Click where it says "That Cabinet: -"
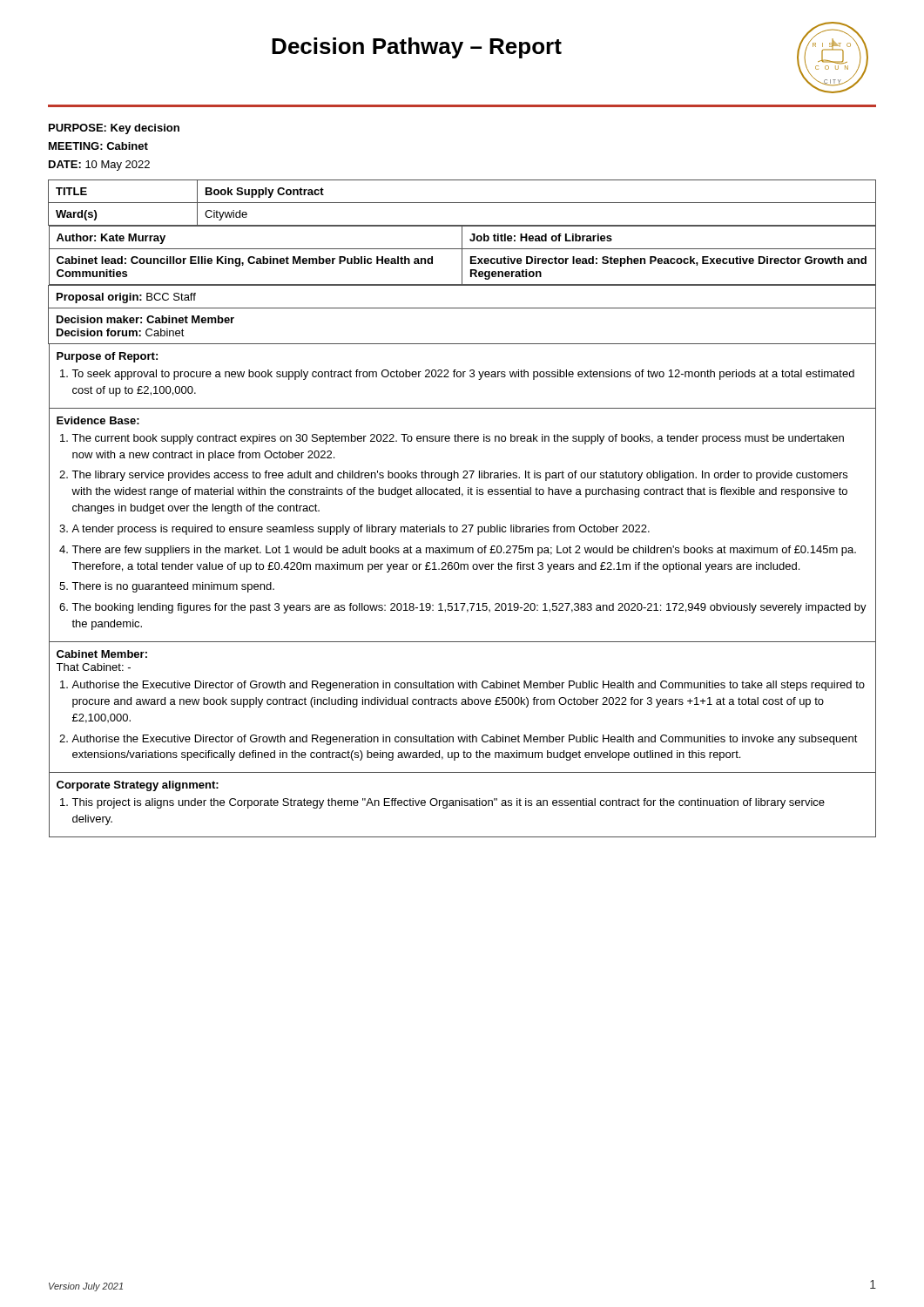This screenshot has height=1307, width=924. pyautogui.click(x=94, y=667)
